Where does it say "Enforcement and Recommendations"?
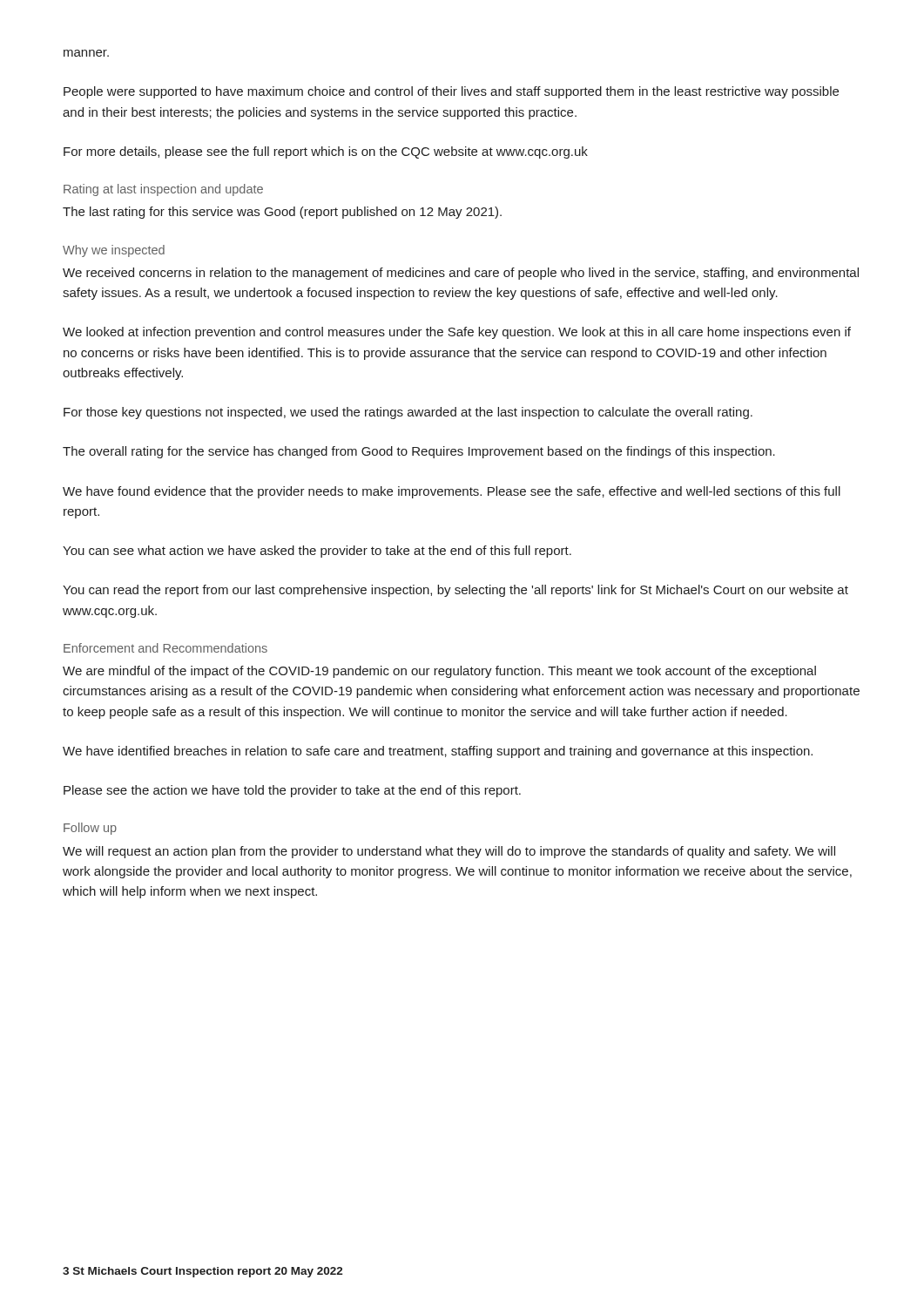 (x=165, y=648)
